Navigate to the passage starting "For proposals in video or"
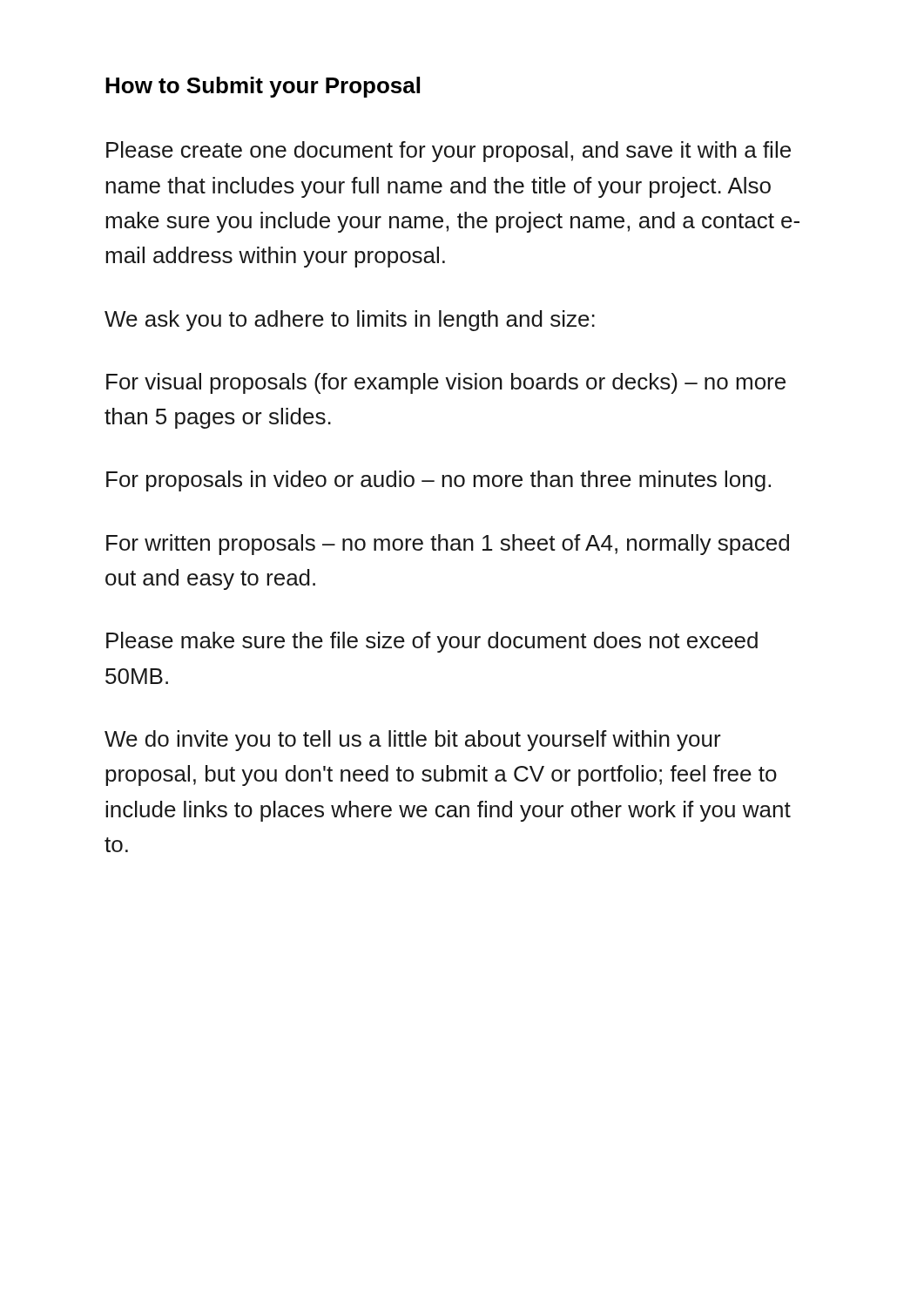 [x=439, y=480]
